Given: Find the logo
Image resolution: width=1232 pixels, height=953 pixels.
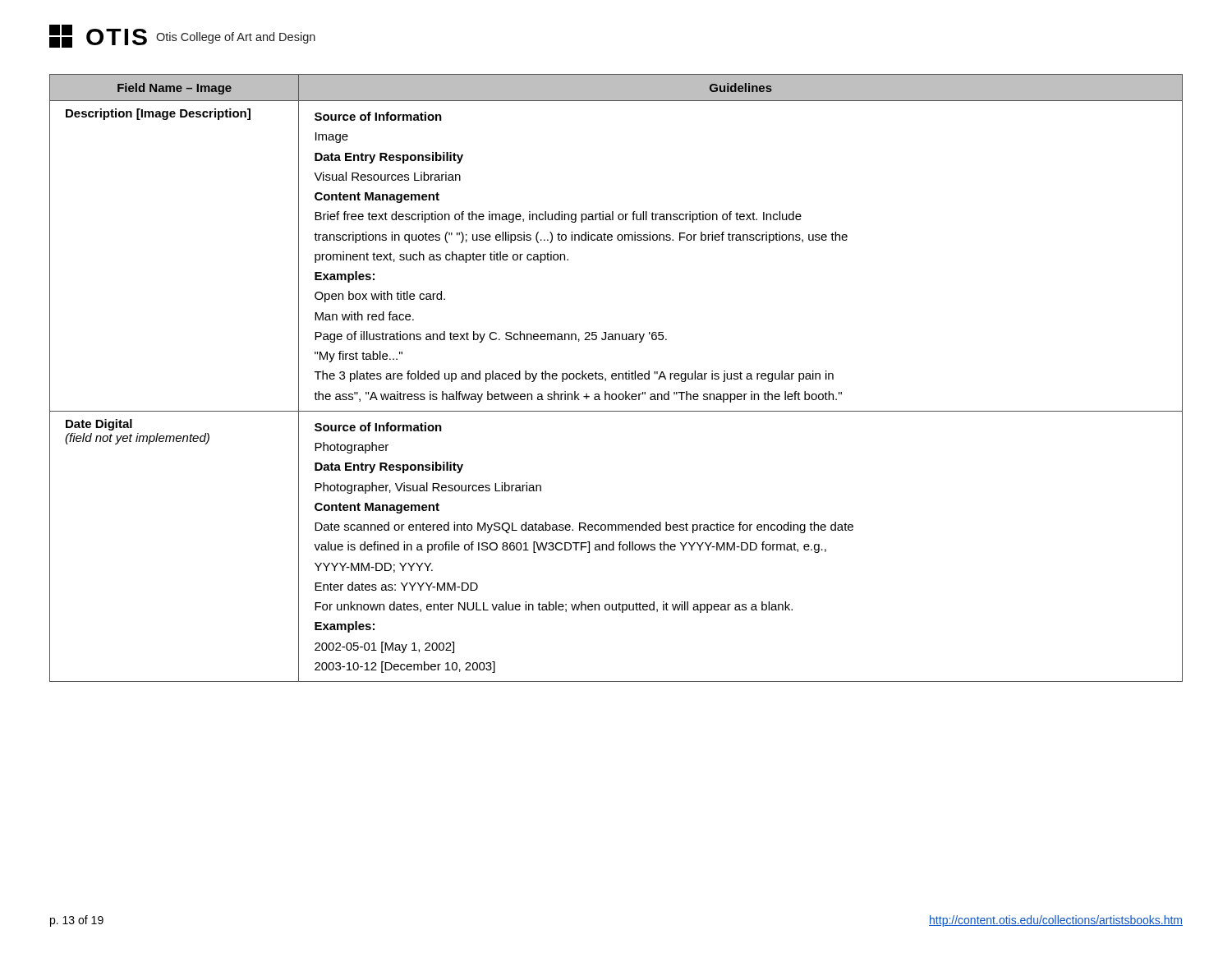Looking at the screenshot, I should [x=182, y=37].
